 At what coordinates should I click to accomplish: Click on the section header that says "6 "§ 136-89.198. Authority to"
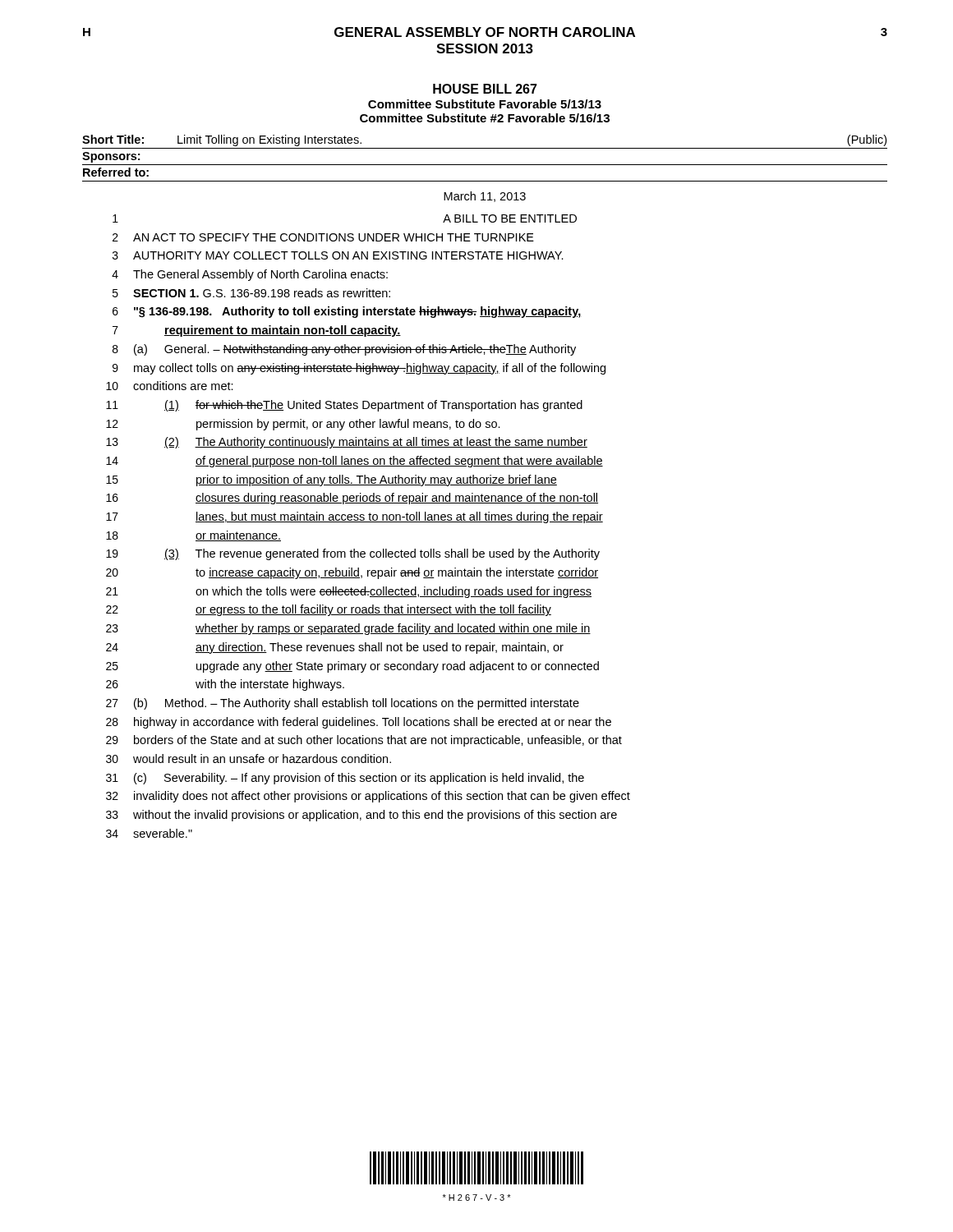[485, 312]
